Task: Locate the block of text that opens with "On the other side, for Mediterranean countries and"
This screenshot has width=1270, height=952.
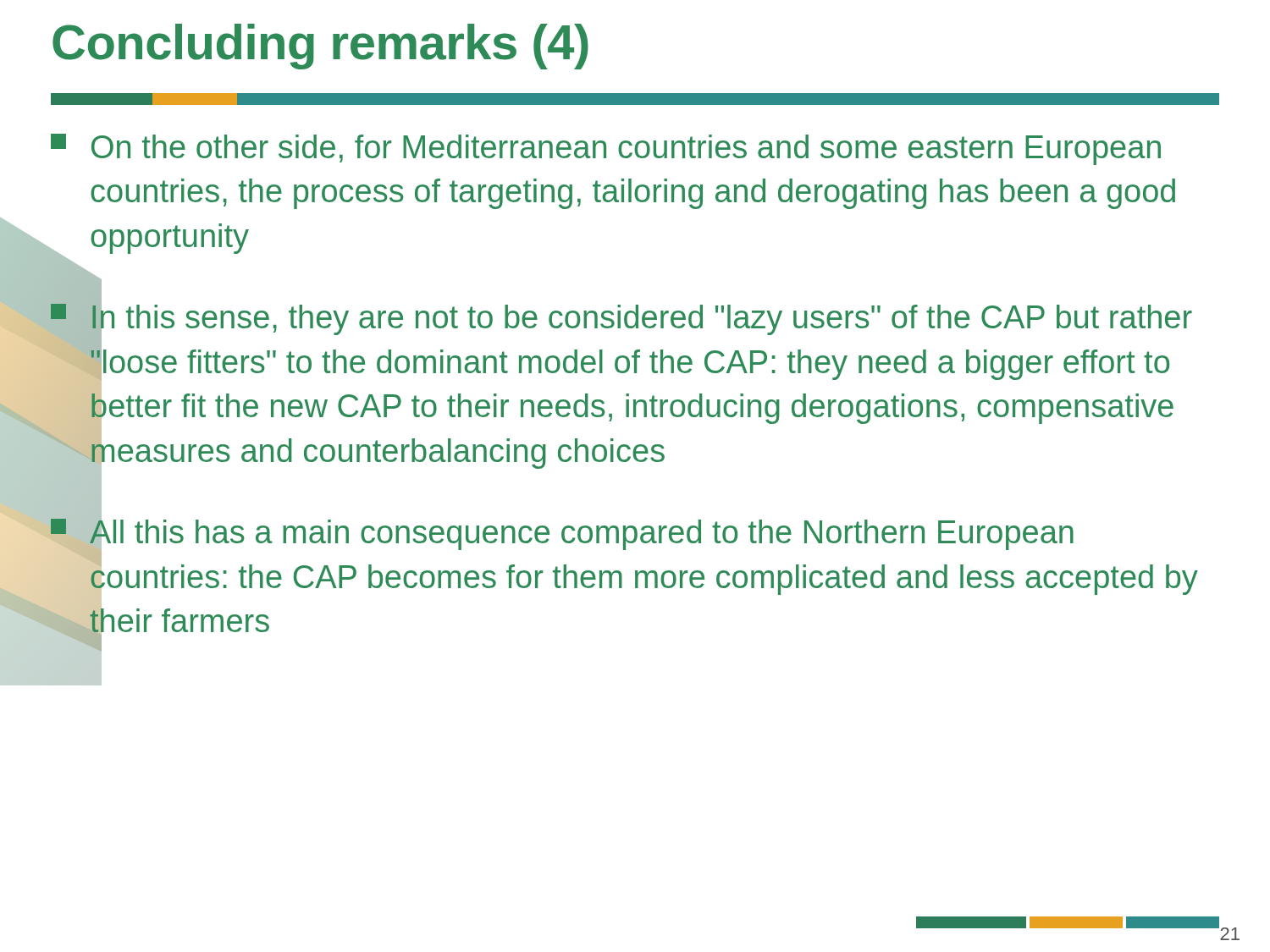Action: tap(635, 192)
